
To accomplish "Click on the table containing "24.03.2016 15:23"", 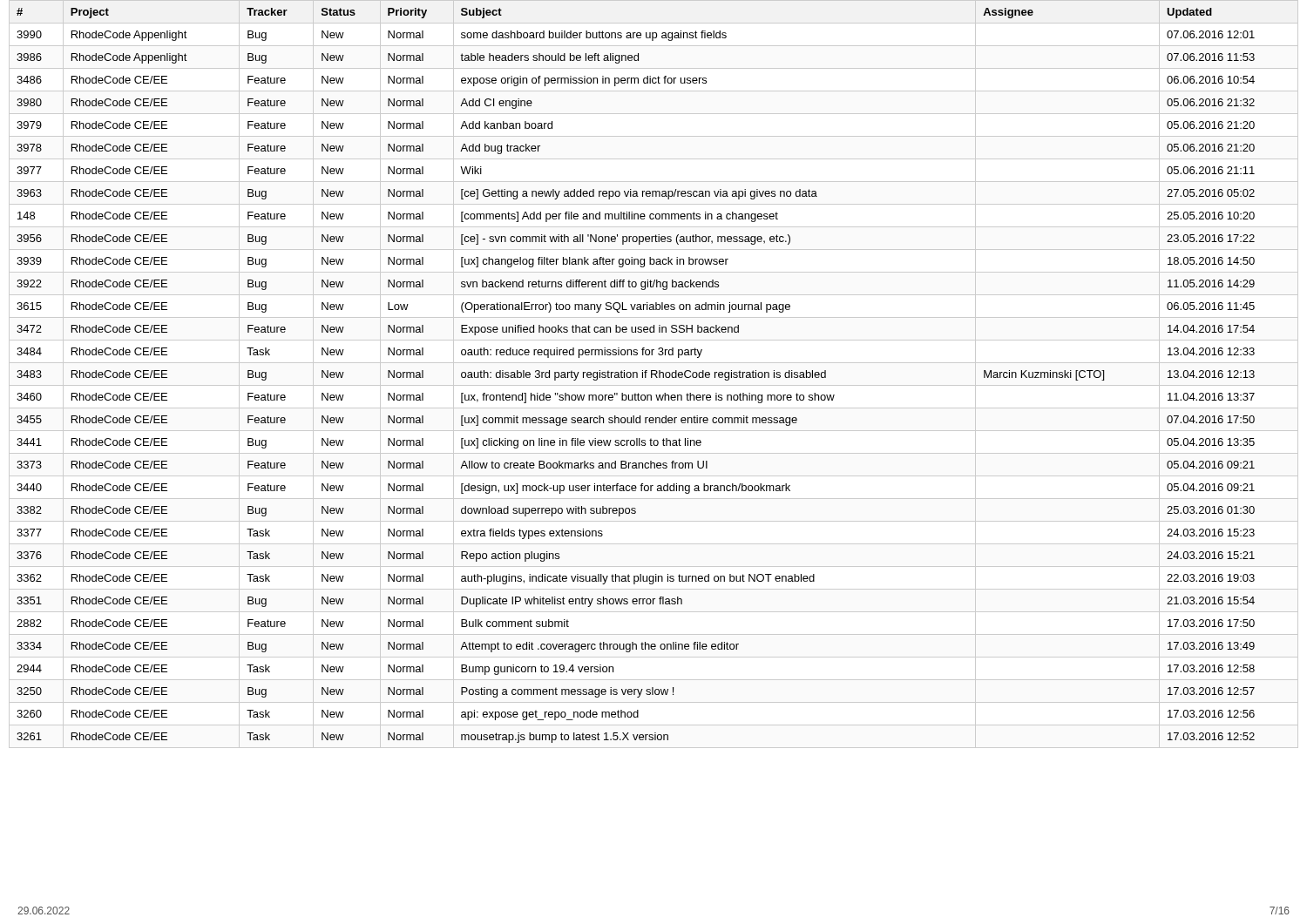I will [x=654, y=374].
